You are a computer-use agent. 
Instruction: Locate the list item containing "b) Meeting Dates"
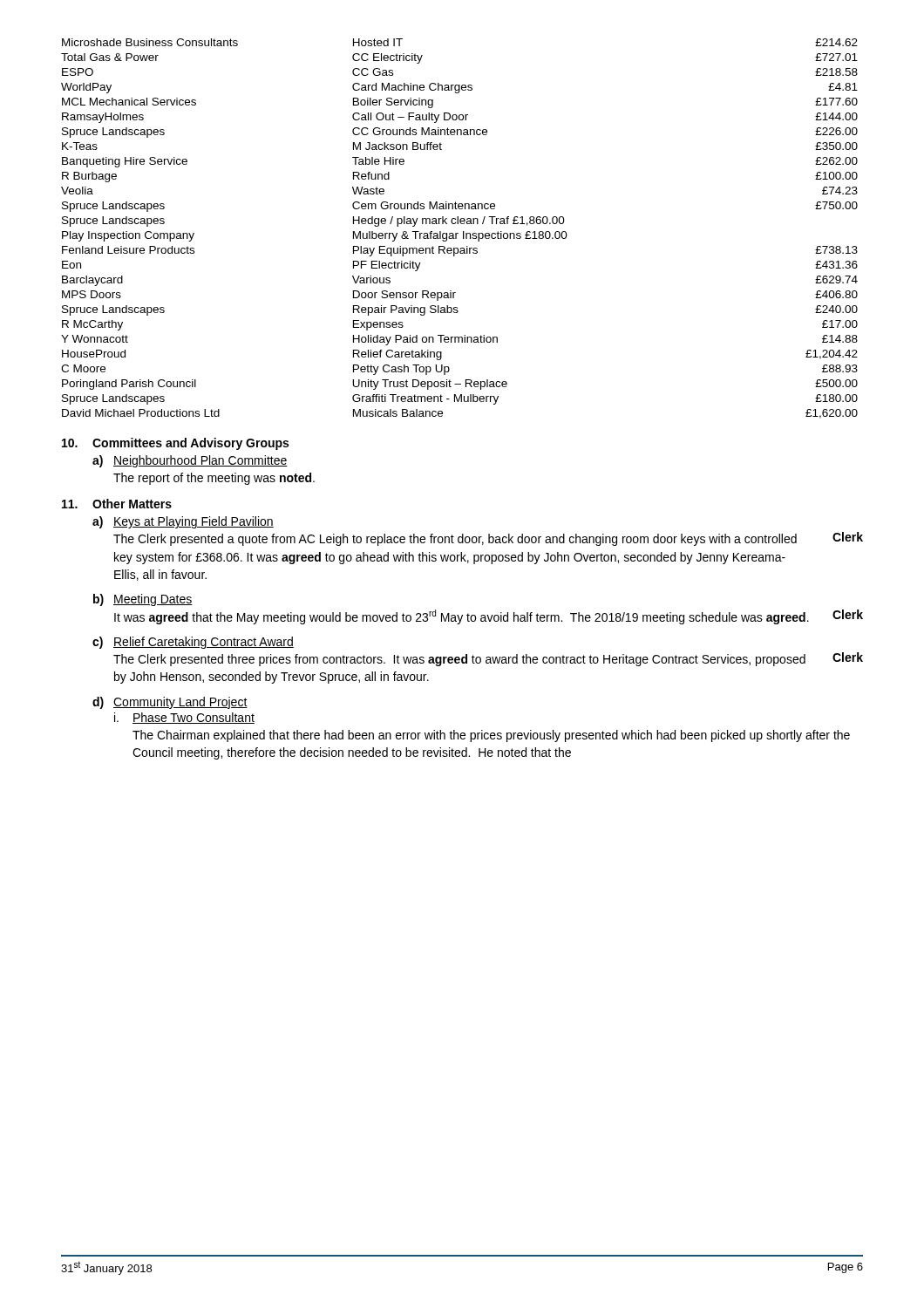click(x=142, y=599)
